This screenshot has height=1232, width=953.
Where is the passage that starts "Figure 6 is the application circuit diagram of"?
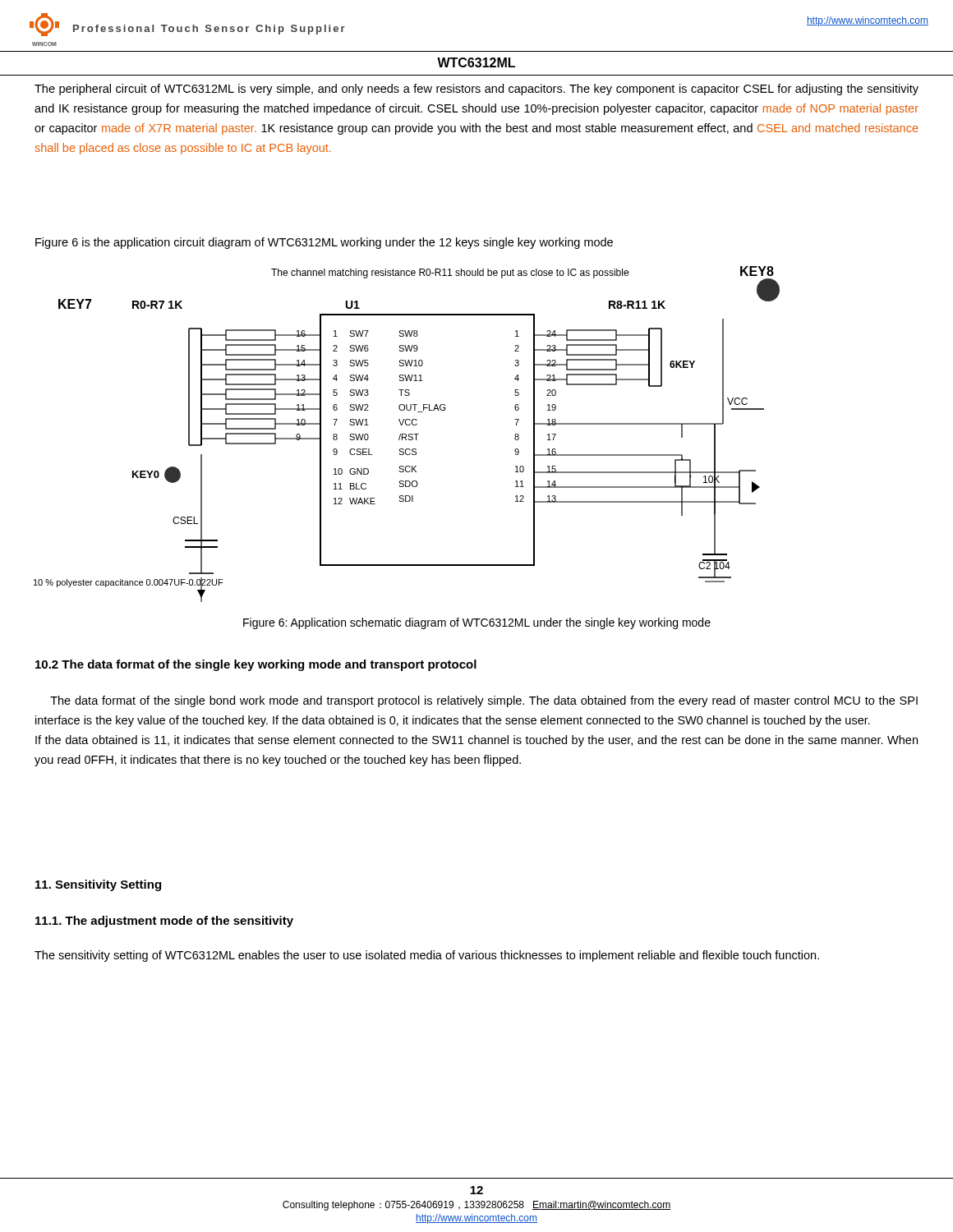[x=324, y=242]
